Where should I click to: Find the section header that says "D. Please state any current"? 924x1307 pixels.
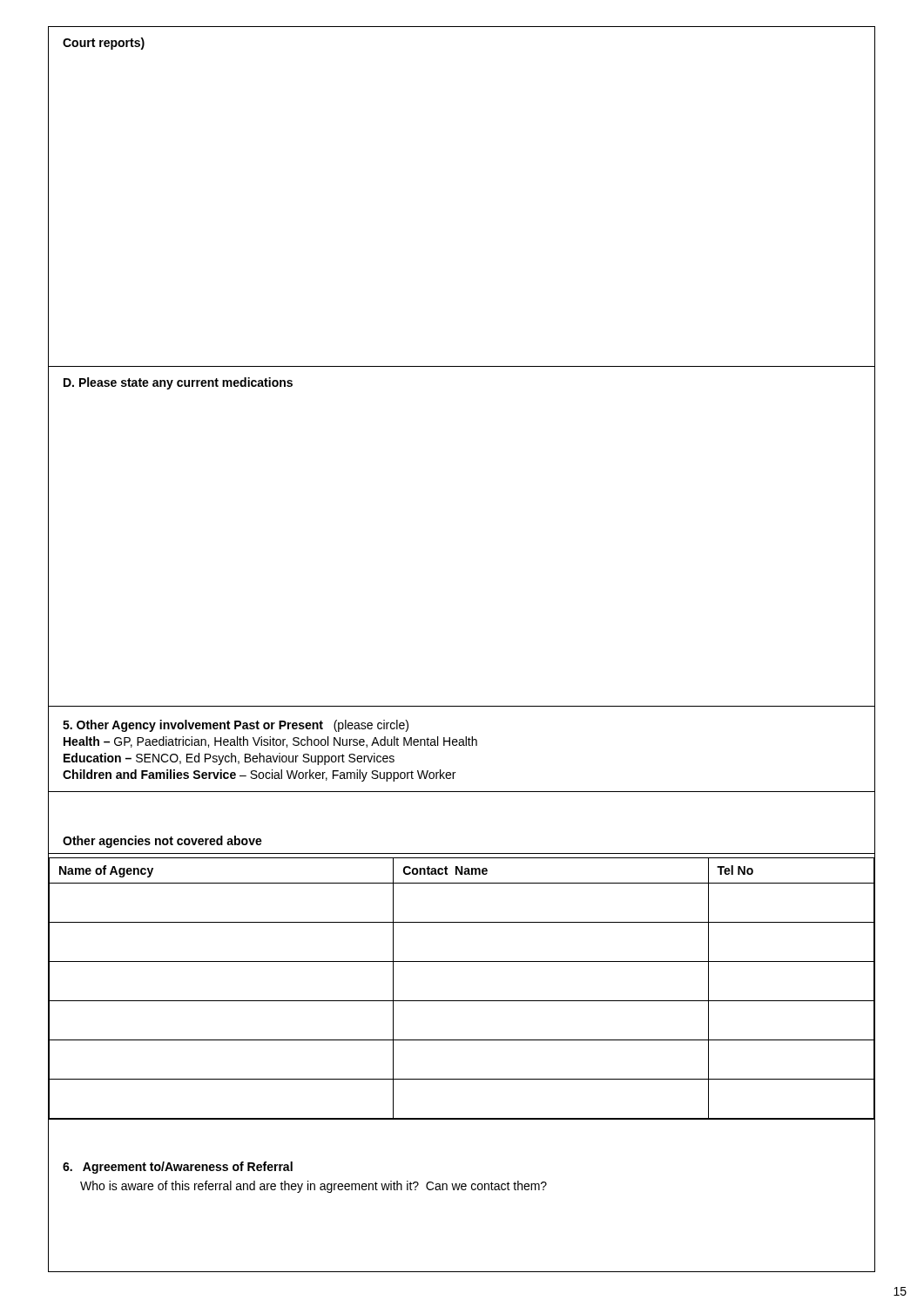coord(178,382)
